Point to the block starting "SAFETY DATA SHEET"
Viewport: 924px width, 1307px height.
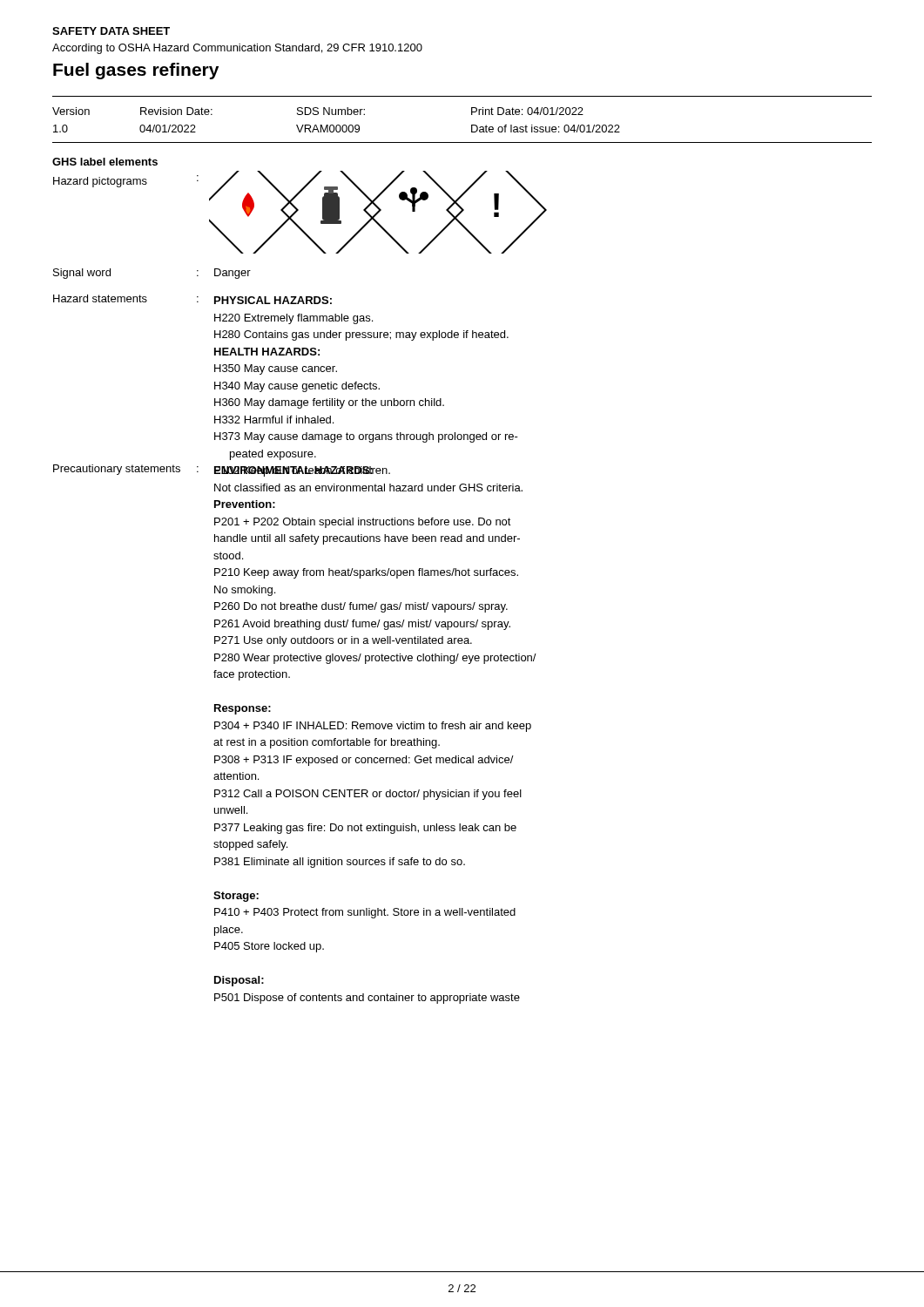click(x=111, y=31)
